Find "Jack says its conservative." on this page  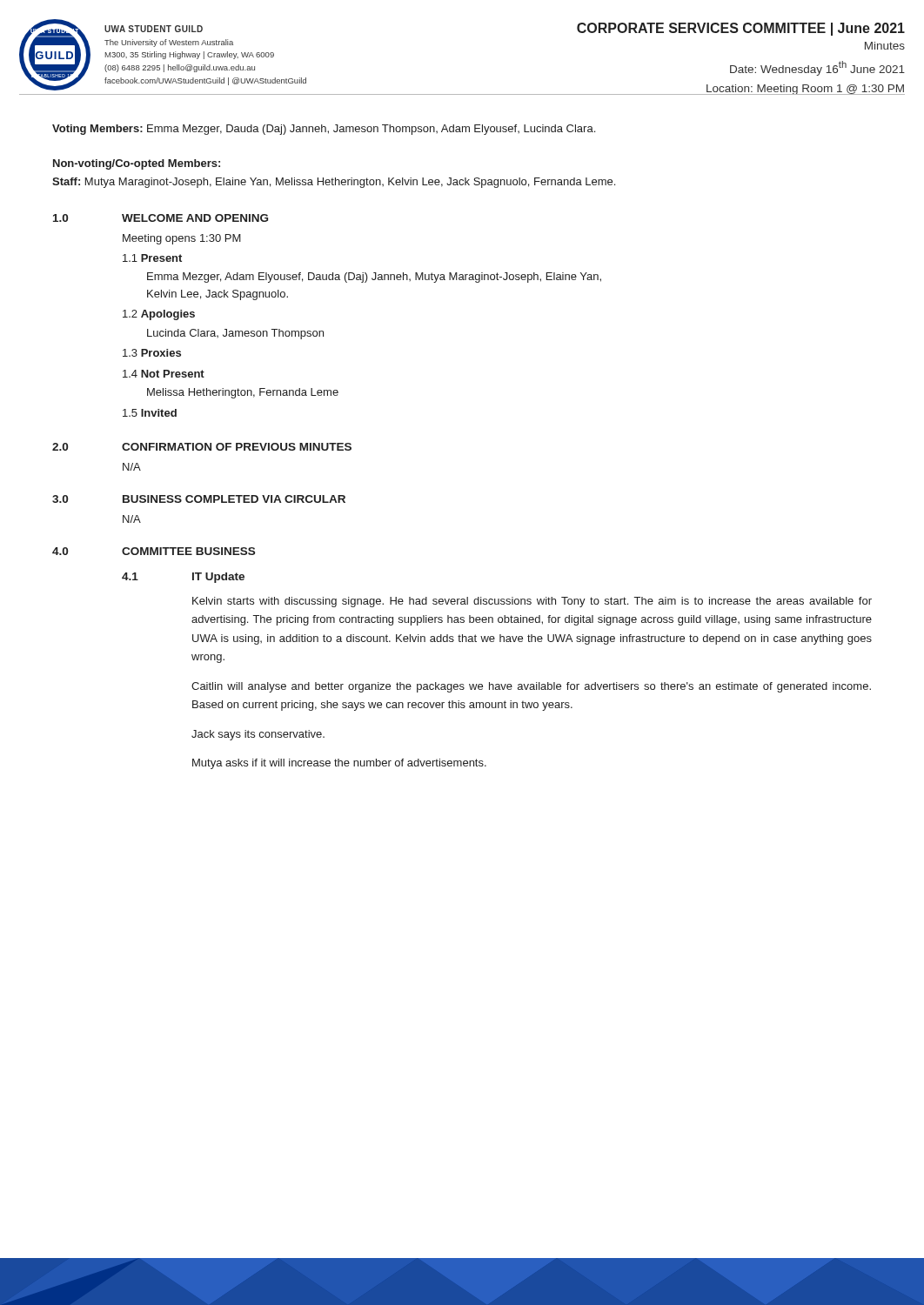coord(258,734)
